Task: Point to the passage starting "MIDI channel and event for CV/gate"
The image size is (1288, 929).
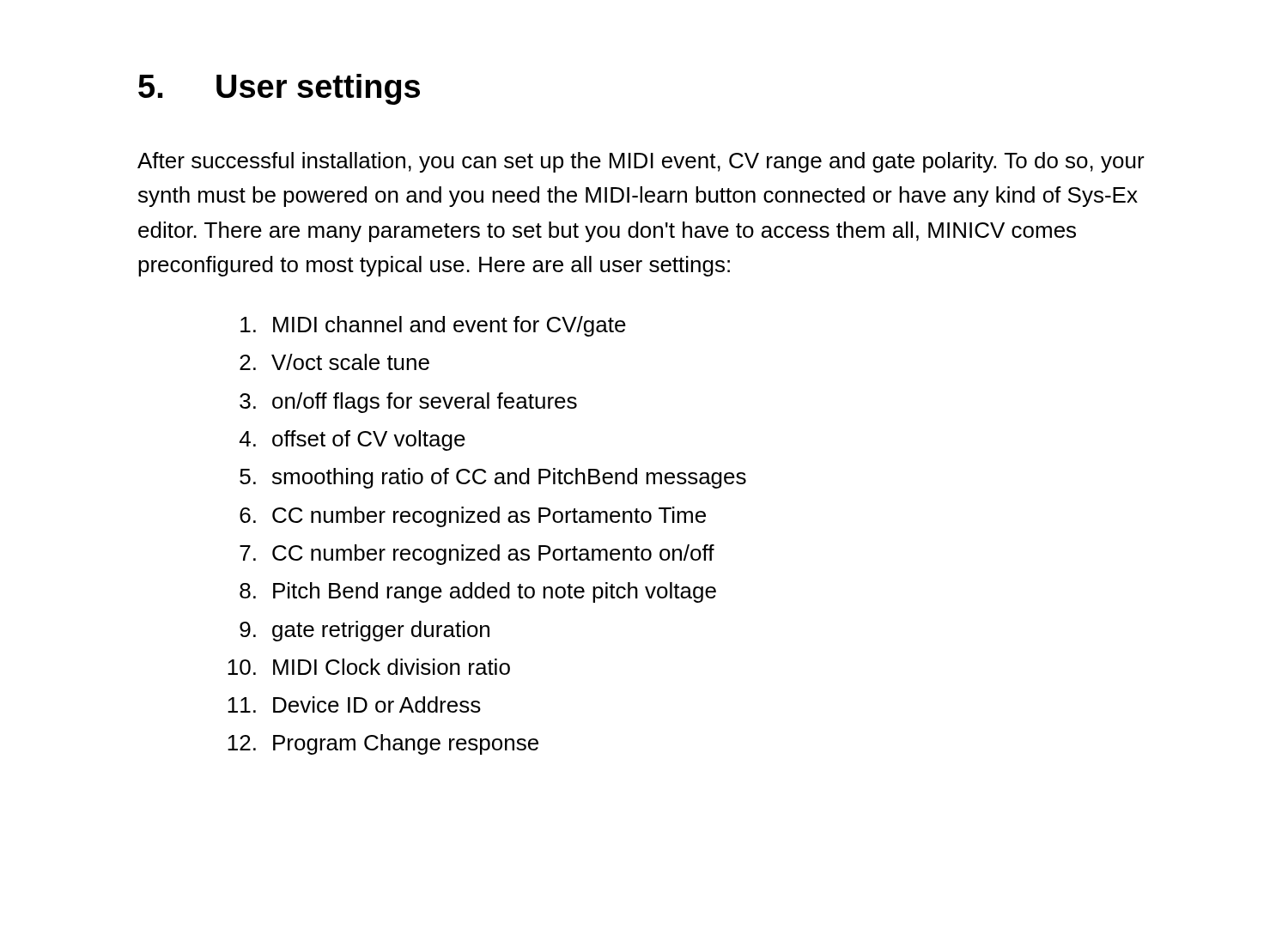Action: point(433,326)
